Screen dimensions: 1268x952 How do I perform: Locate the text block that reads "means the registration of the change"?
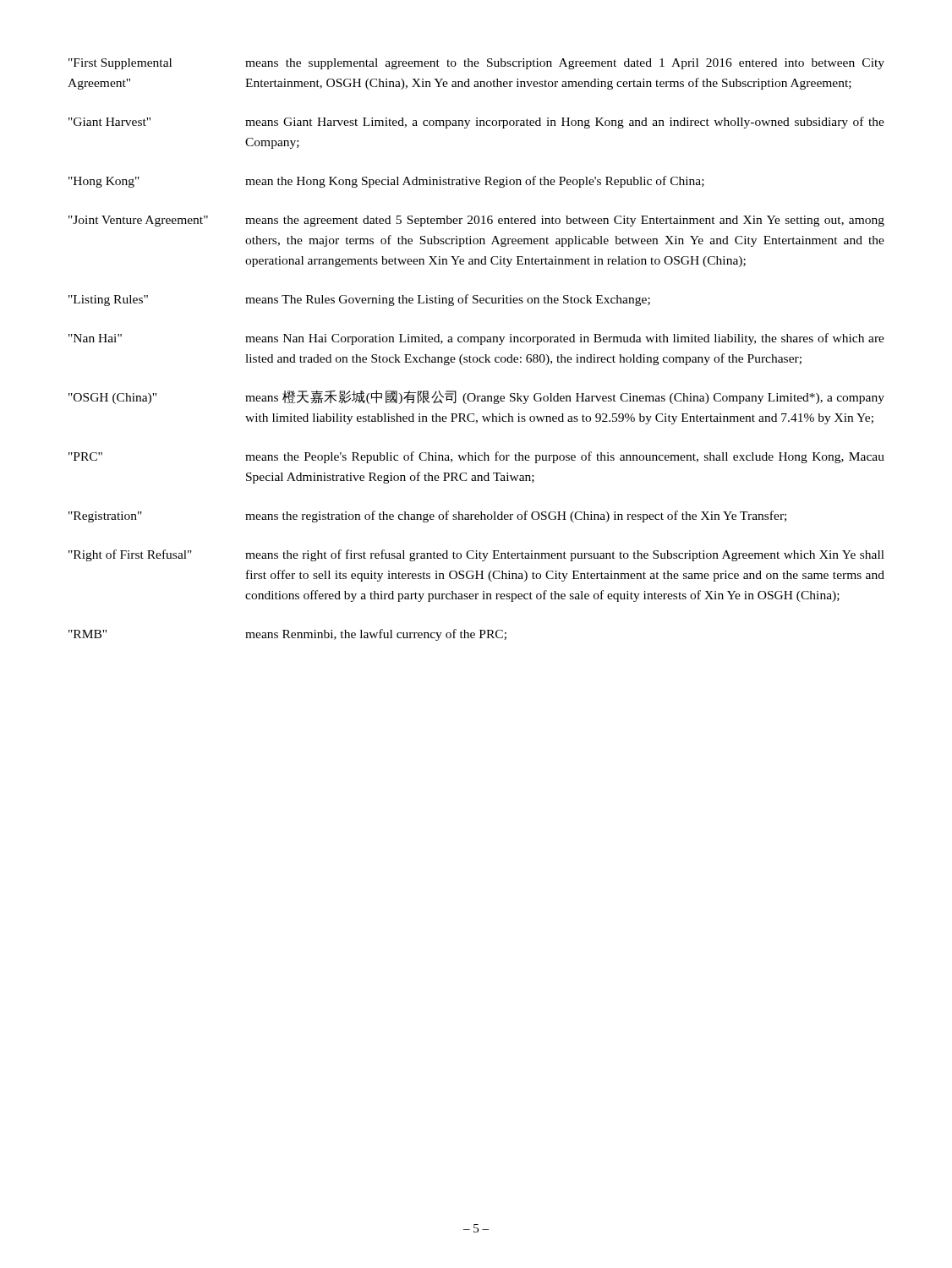coord(516,515)
